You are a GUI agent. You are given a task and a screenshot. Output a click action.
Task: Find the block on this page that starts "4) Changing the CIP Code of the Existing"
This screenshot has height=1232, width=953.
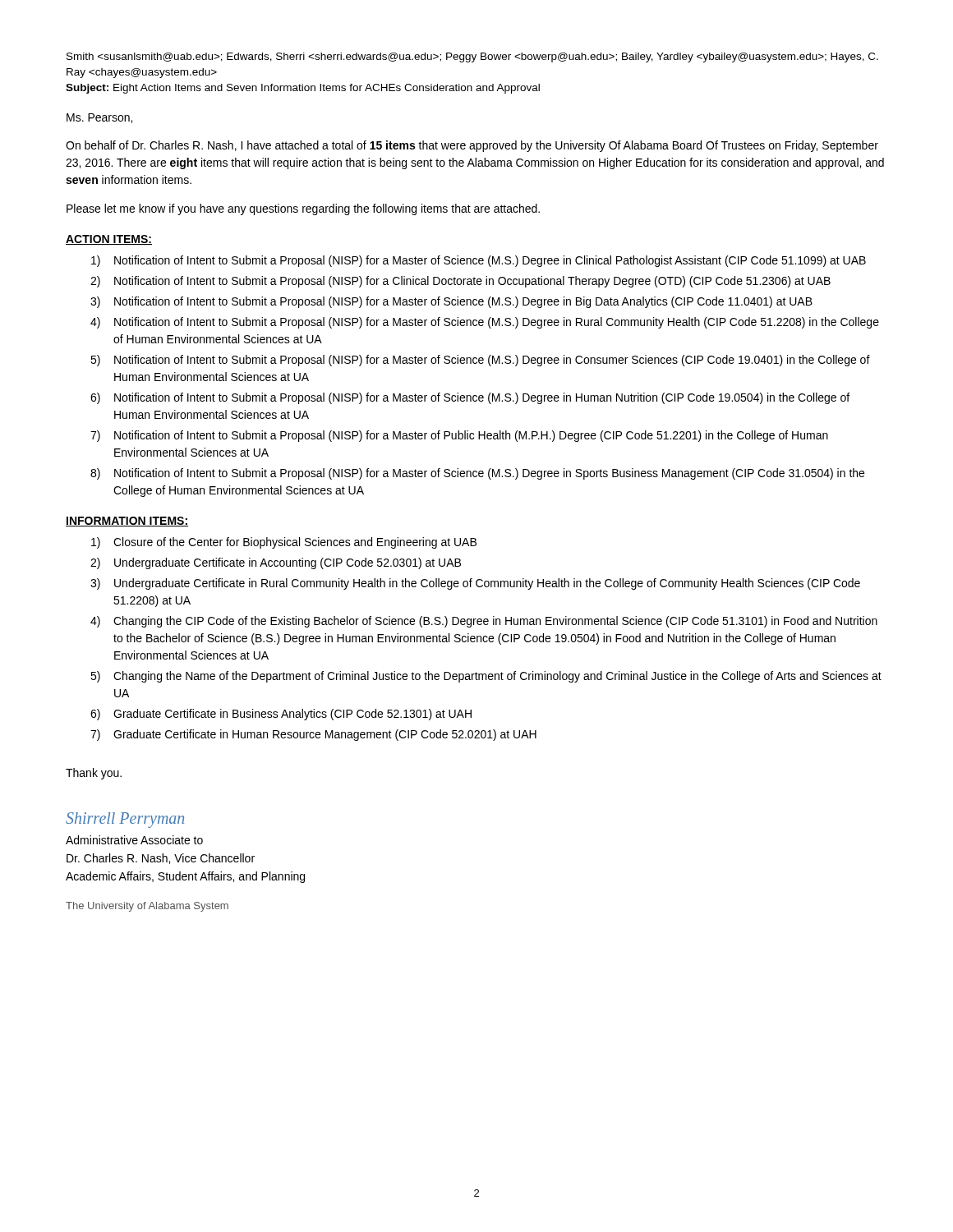point(489,638)
